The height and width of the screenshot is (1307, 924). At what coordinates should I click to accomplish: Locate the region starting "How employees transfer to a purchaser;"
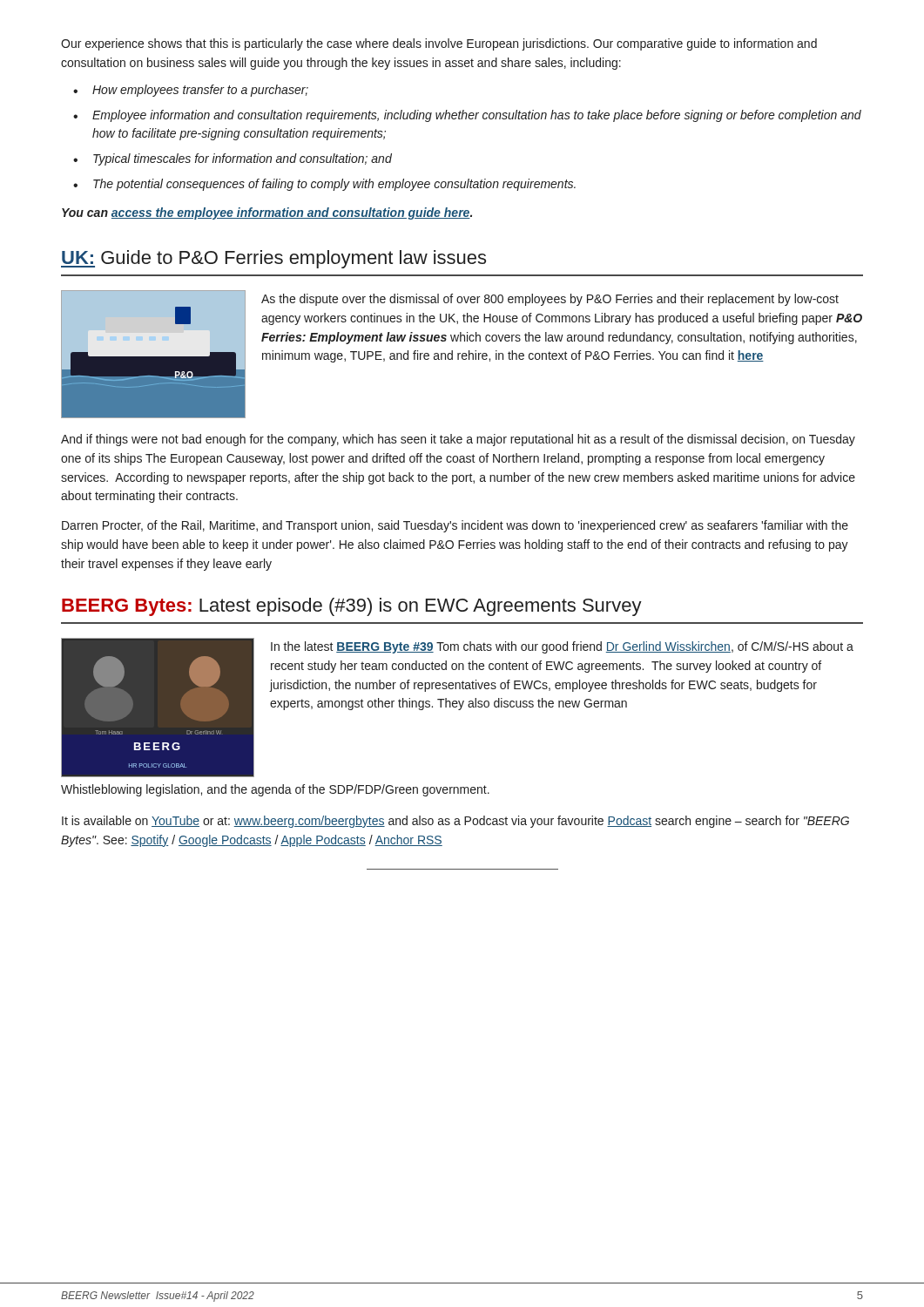200,90
